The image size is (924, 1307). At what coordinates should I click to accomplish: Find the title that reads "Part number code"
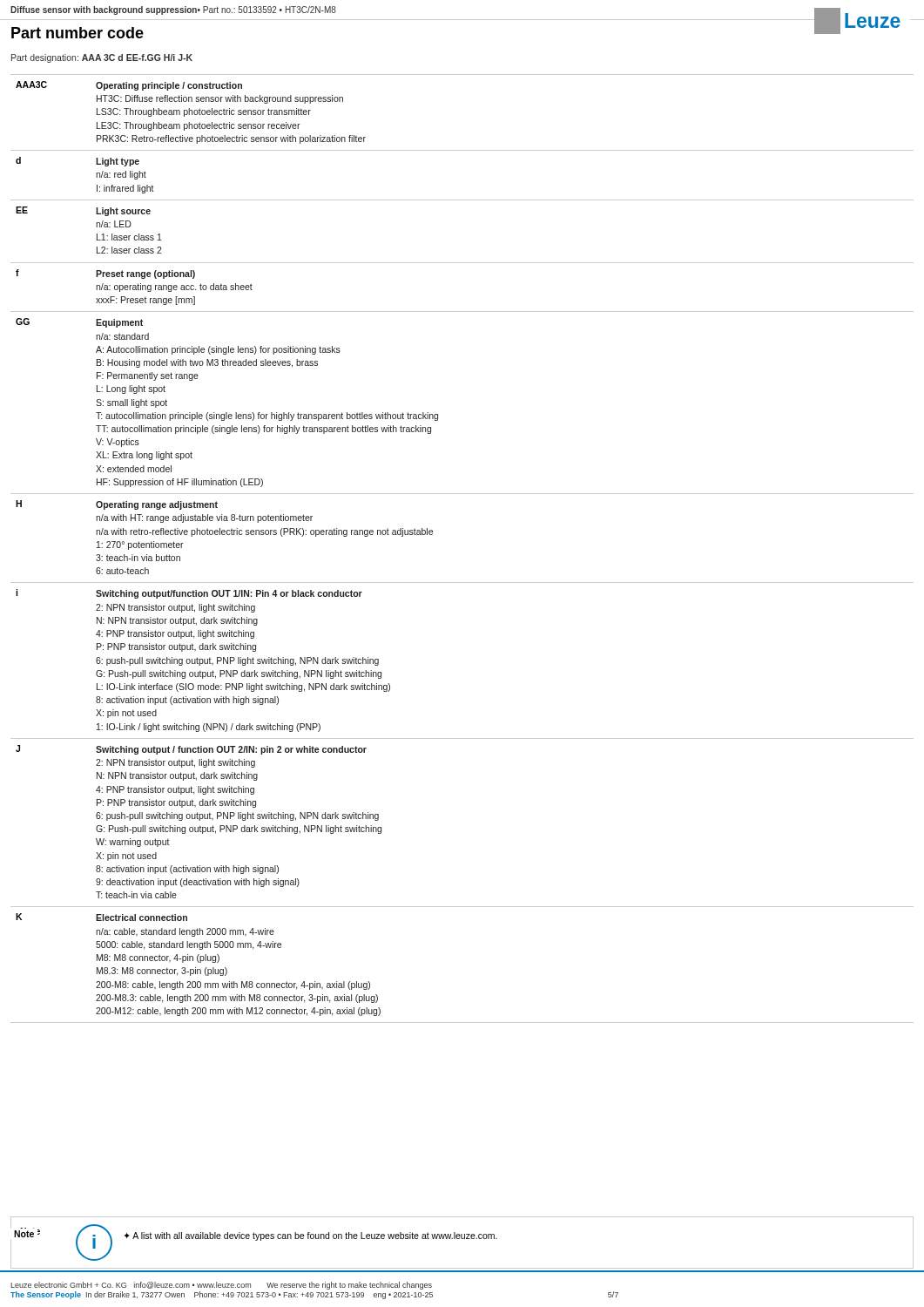click(x=77, y=33)
